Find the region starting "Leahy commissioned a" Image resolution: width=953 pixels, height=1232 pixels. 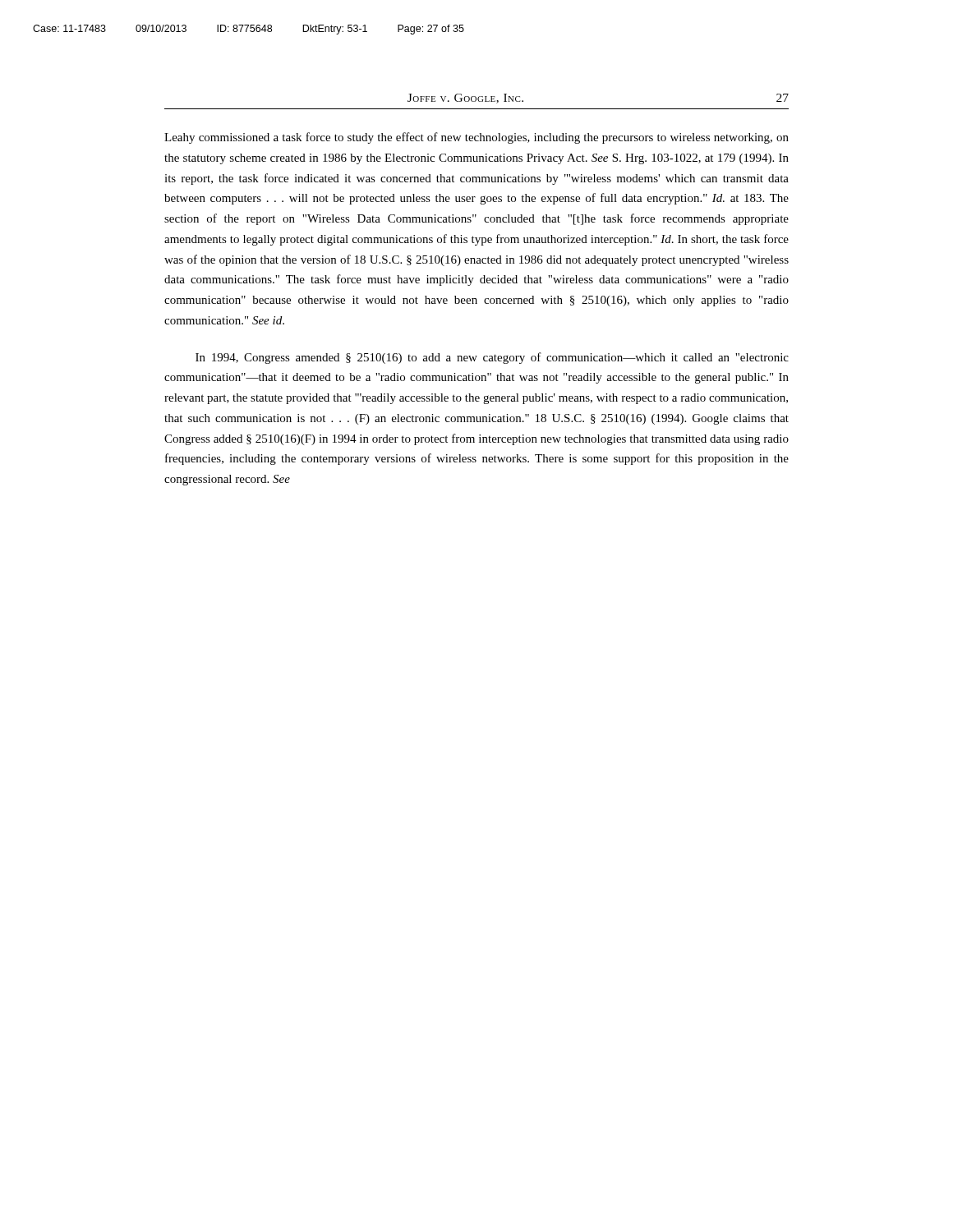(x=476, y=229)
